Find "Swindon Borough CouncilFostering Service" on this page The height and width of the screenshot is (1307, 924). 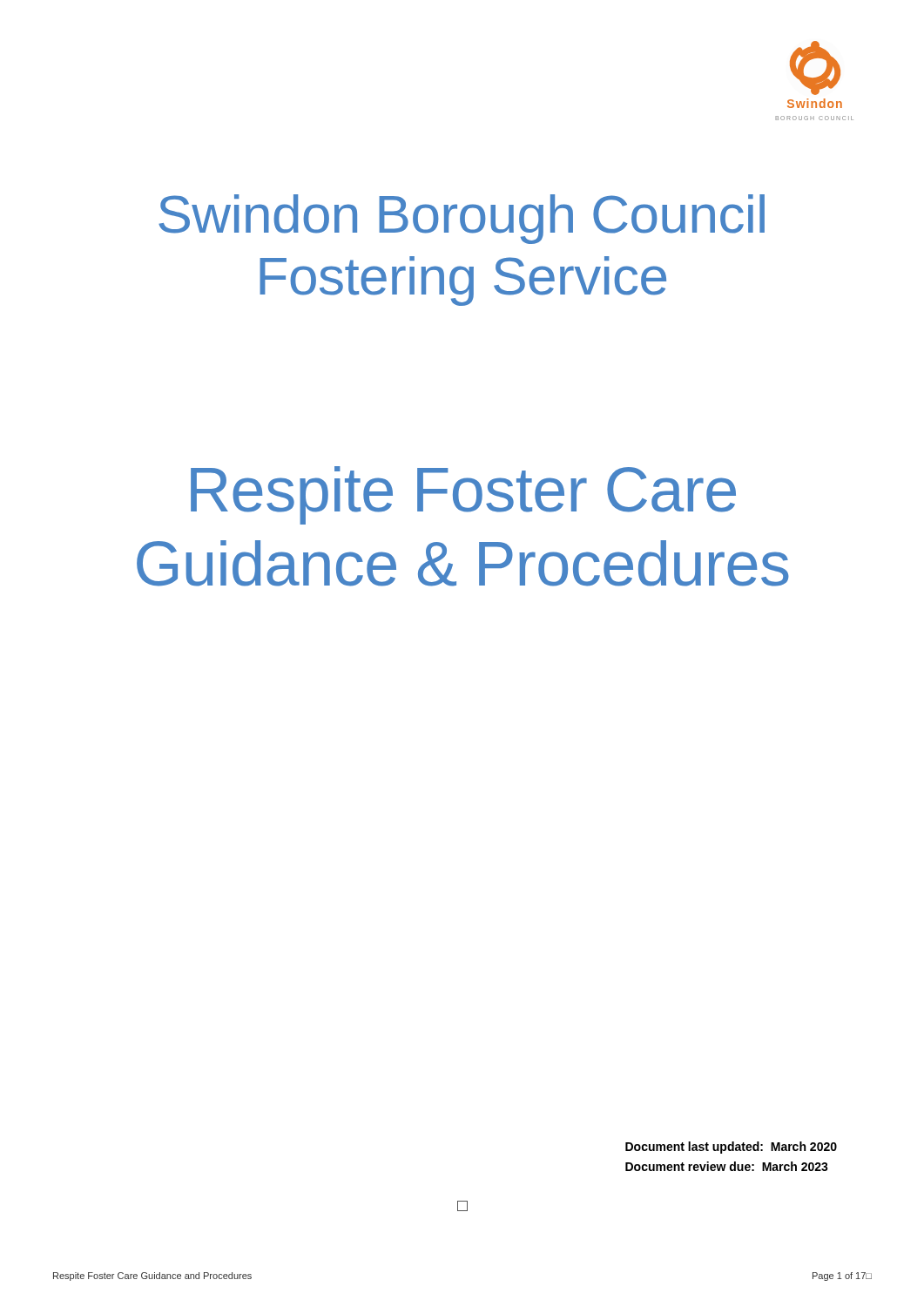coord(462,245)
